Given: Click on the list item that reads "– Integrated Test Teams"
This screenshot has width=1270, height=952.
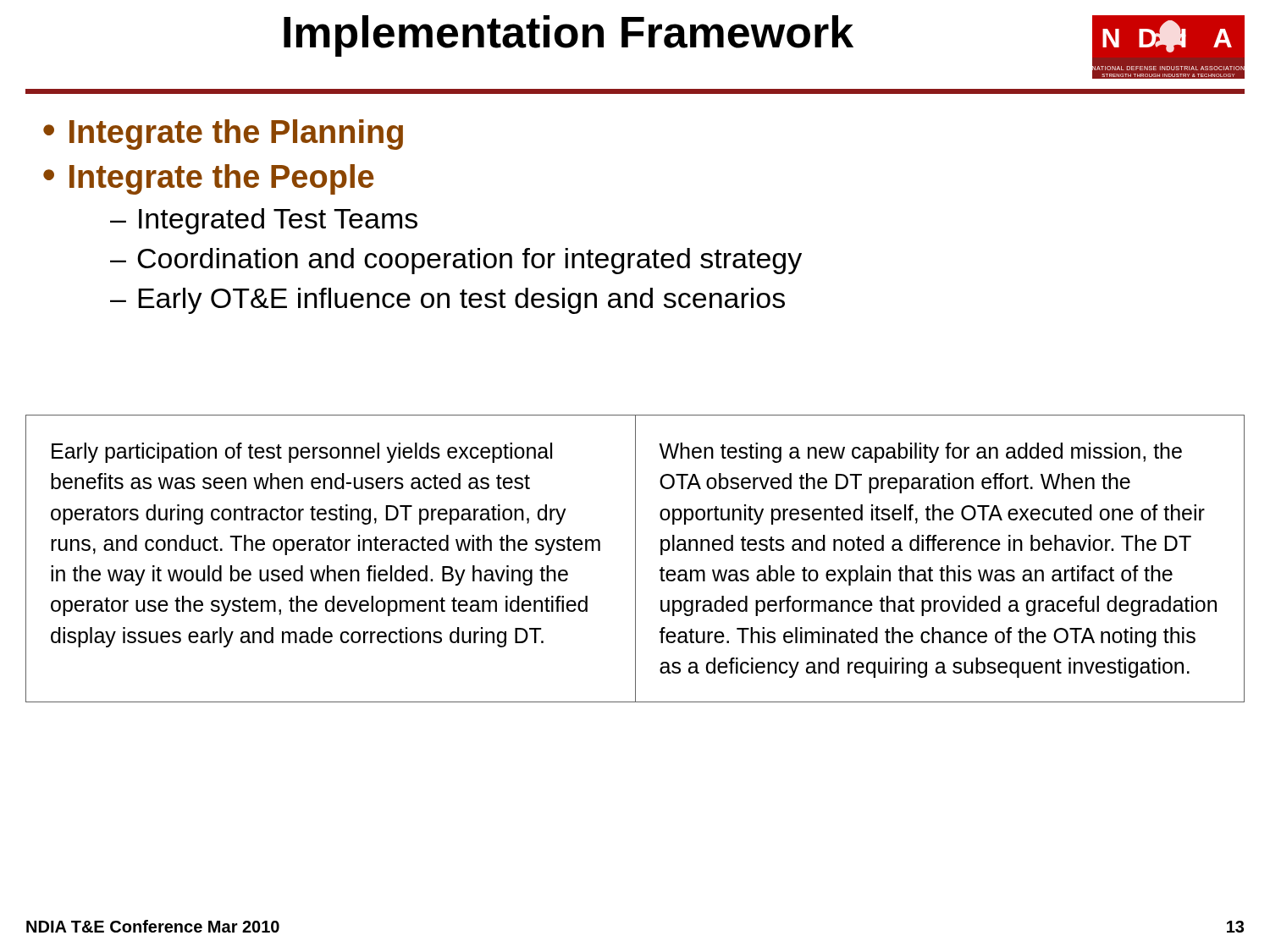Looking at the screenshot, I should (264, 219).
